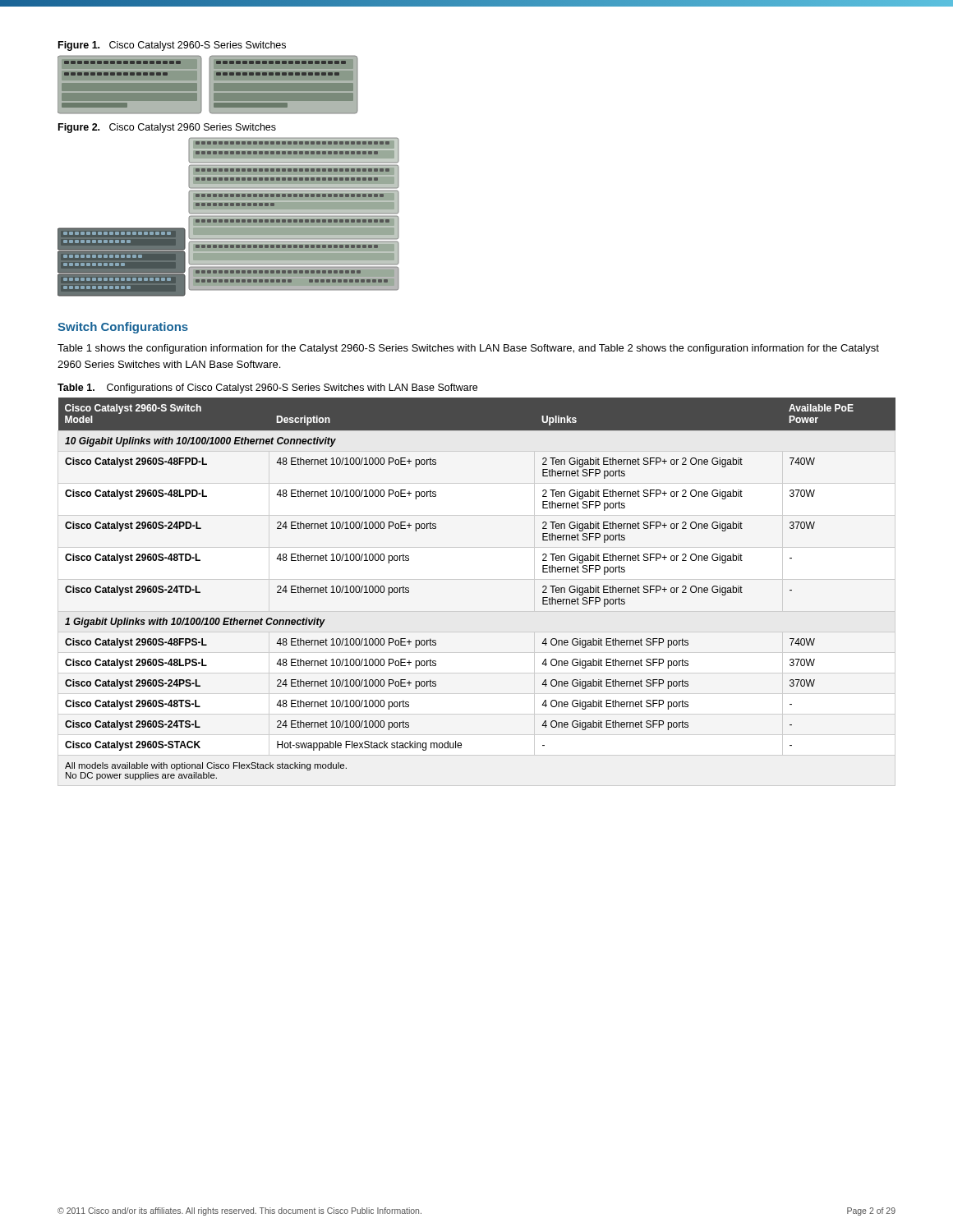Find the element starting "Figure 2. Cisco"

click(x=167, y=127)
